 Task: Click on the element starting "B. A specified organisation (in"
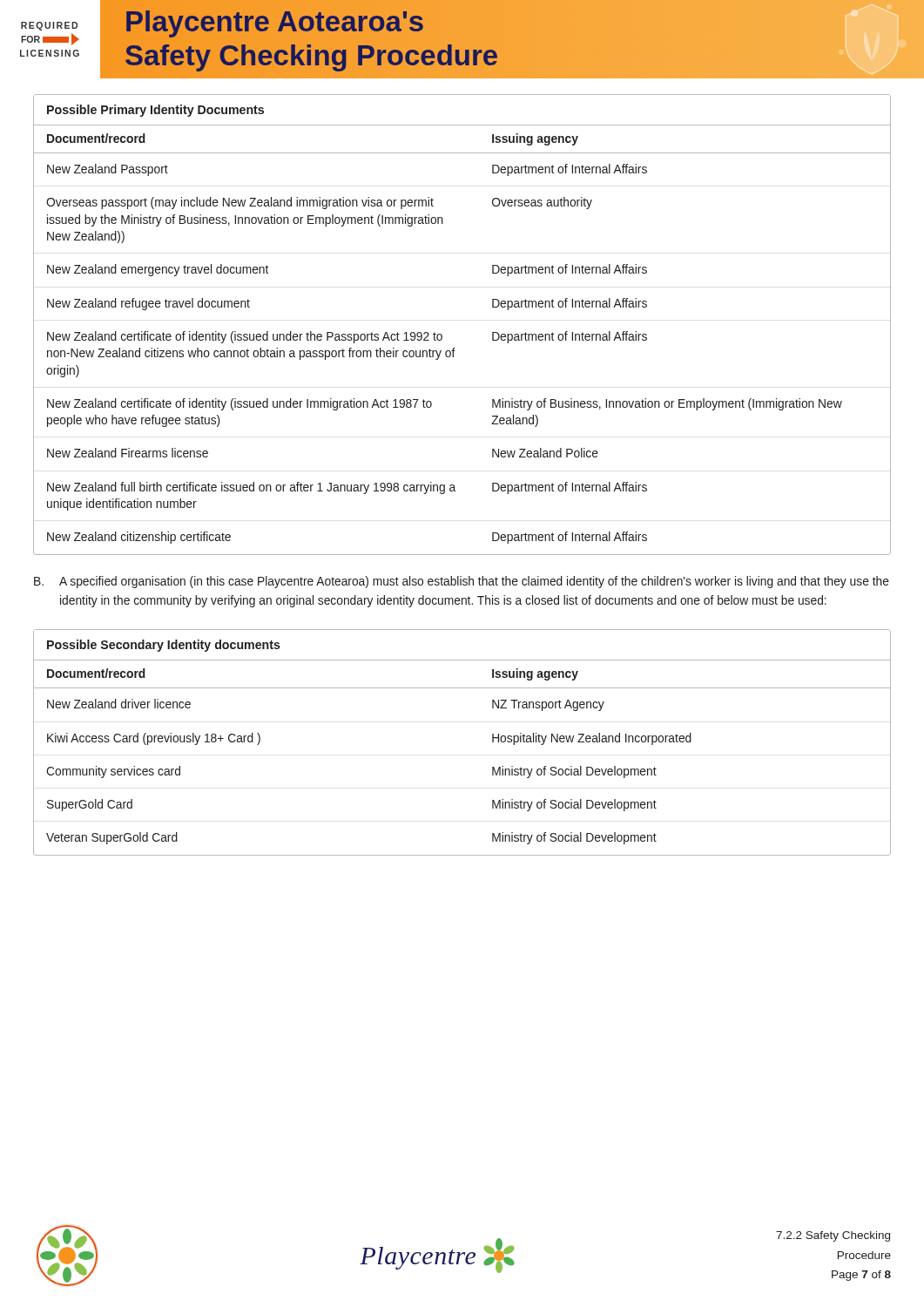(462, 592)
